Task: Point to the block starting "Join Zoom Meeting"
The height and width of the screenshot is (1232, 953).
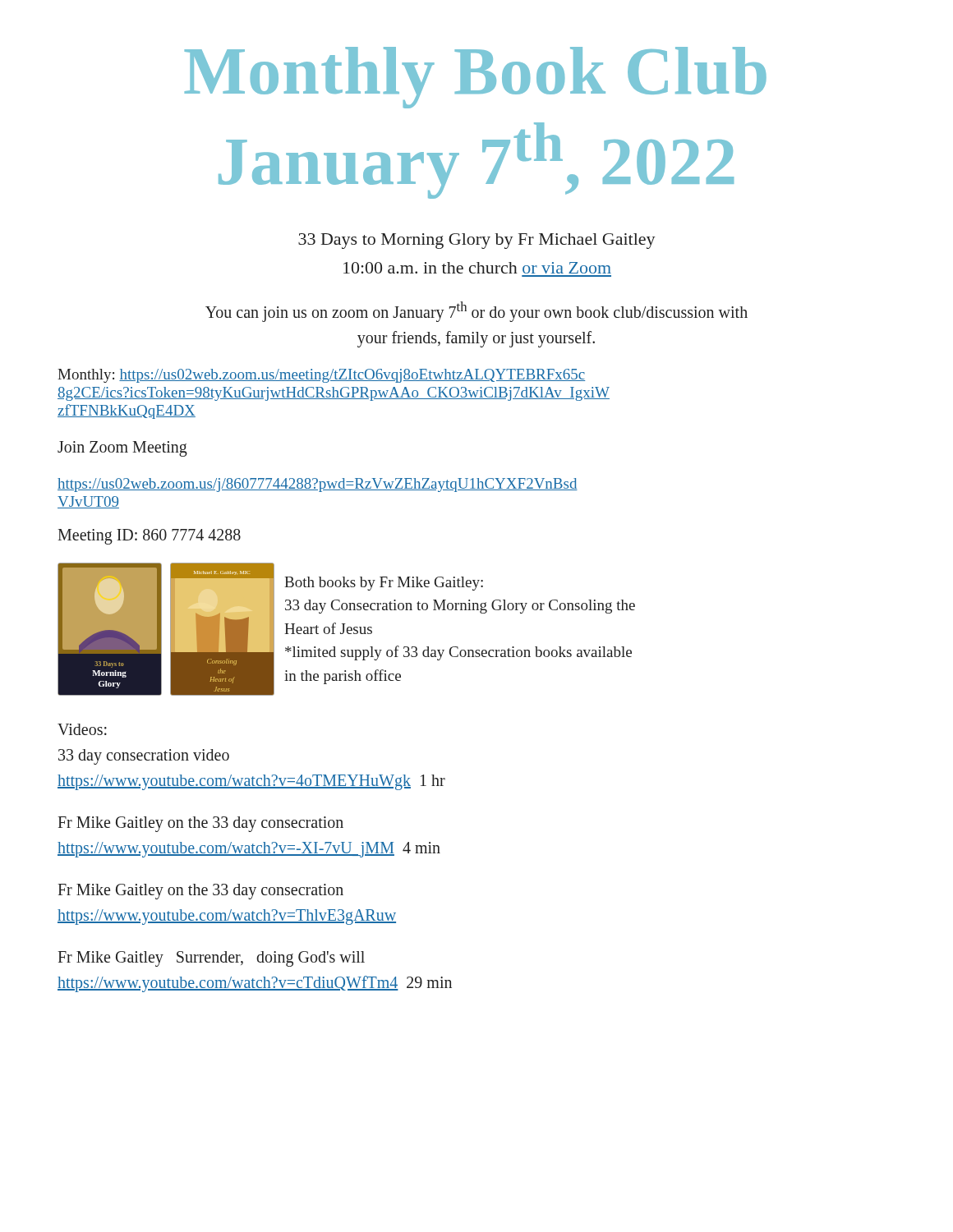Action: [122, 447]
